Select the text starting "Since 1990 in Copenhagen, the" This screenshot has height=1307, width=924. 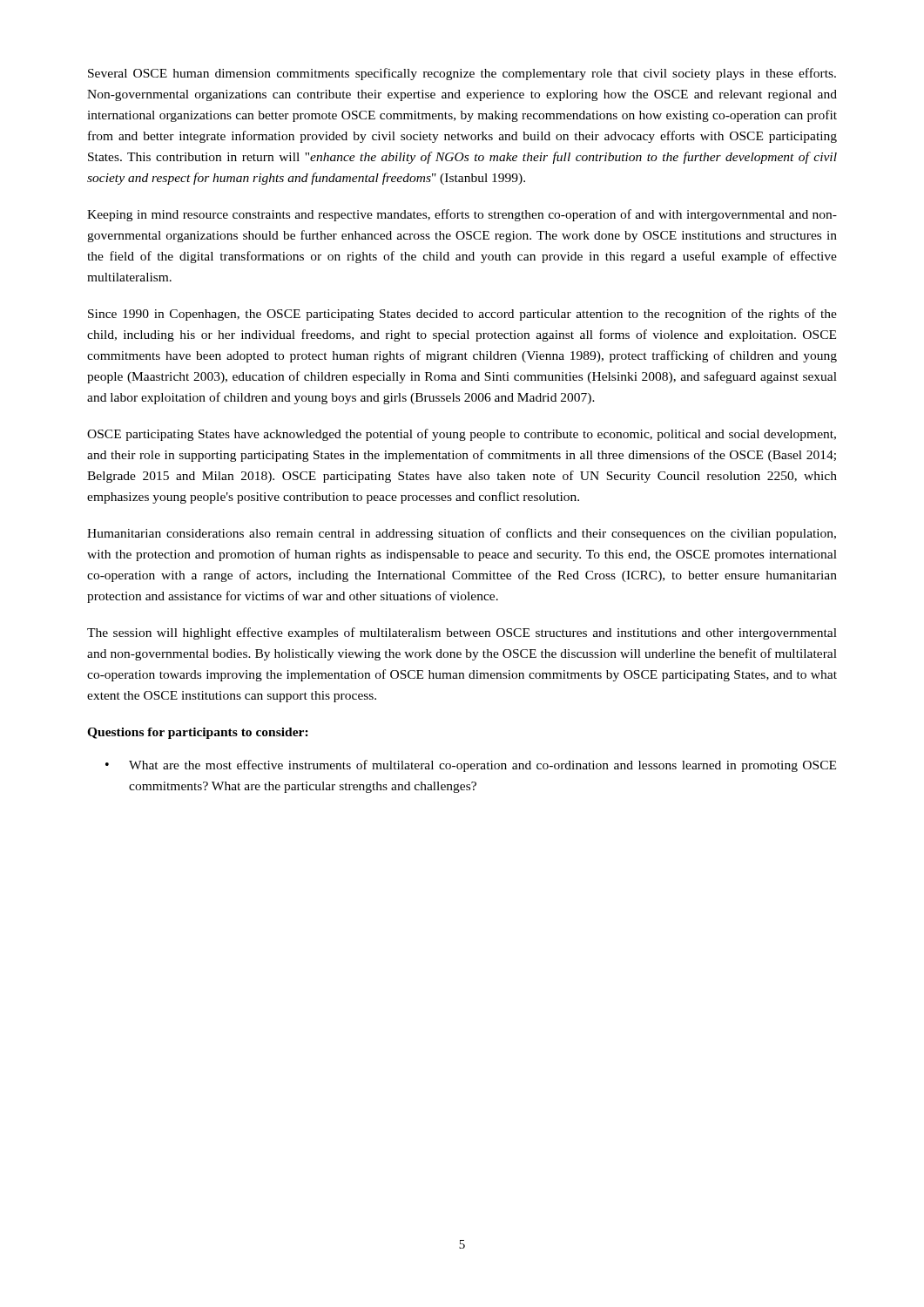tap(462, 355)
